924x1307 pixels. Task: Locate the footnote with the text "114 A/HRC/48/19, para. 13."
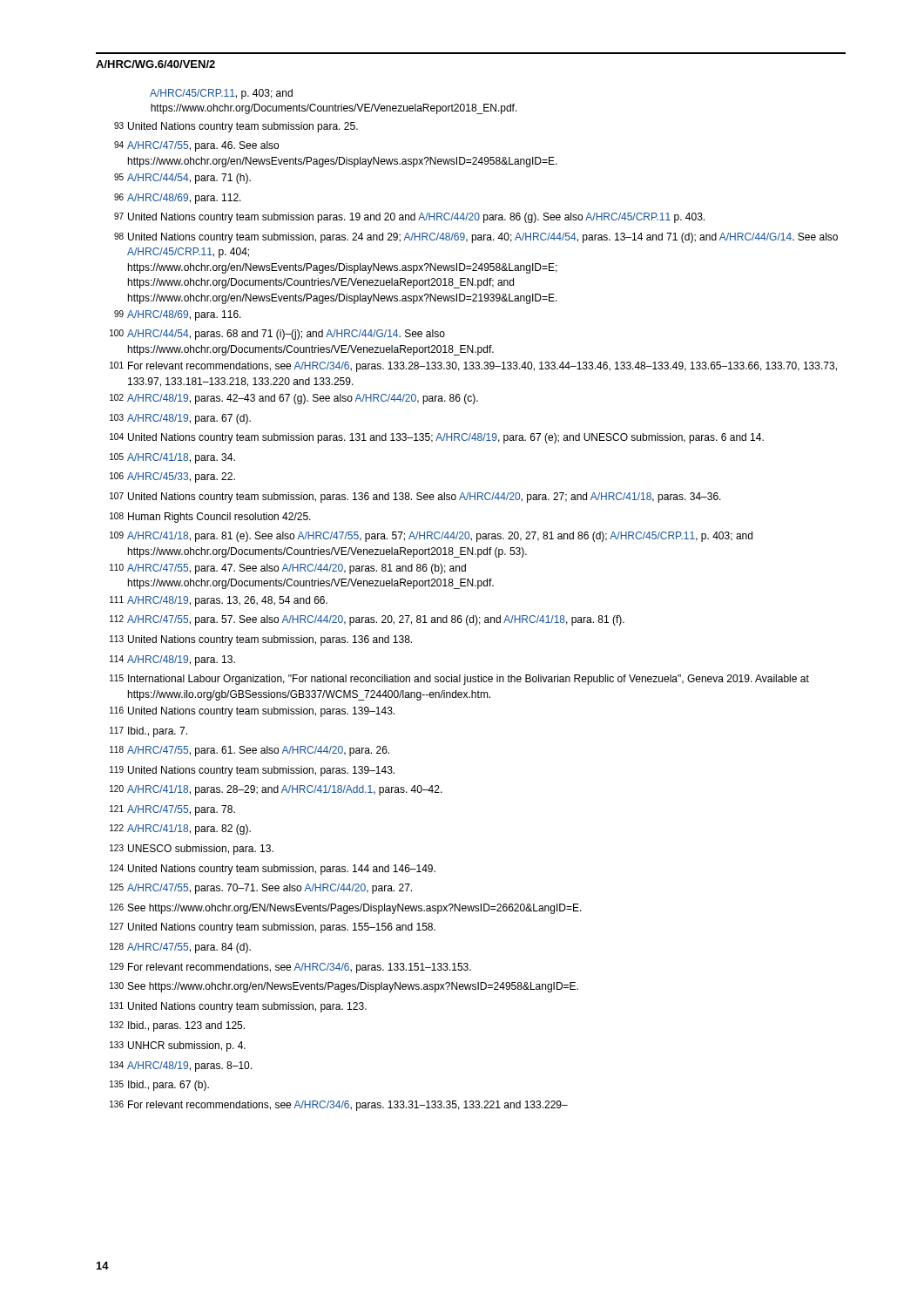(x=172, y=660)
